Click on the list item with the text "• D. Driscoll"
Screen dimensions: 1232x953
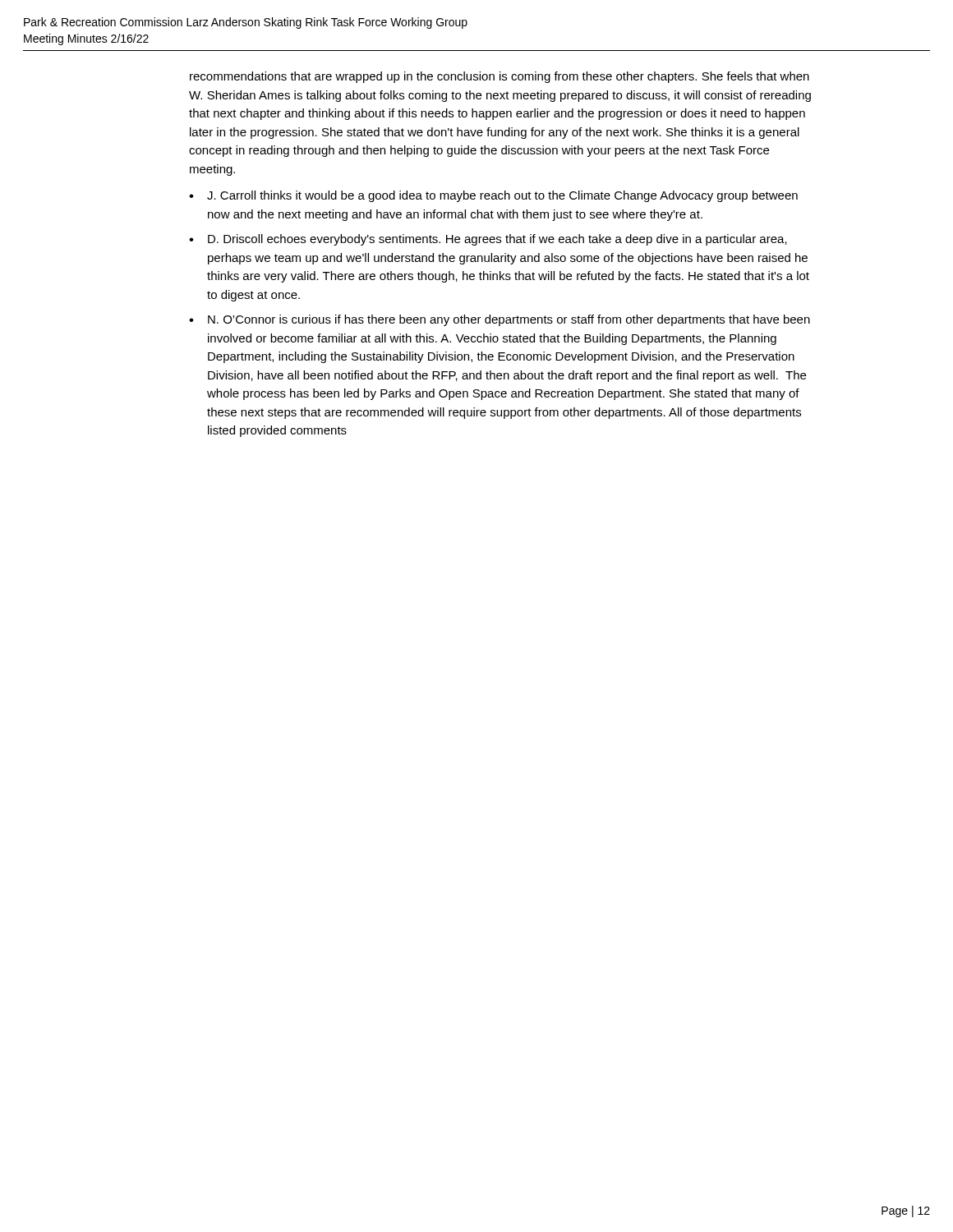(x=501, y=267)
